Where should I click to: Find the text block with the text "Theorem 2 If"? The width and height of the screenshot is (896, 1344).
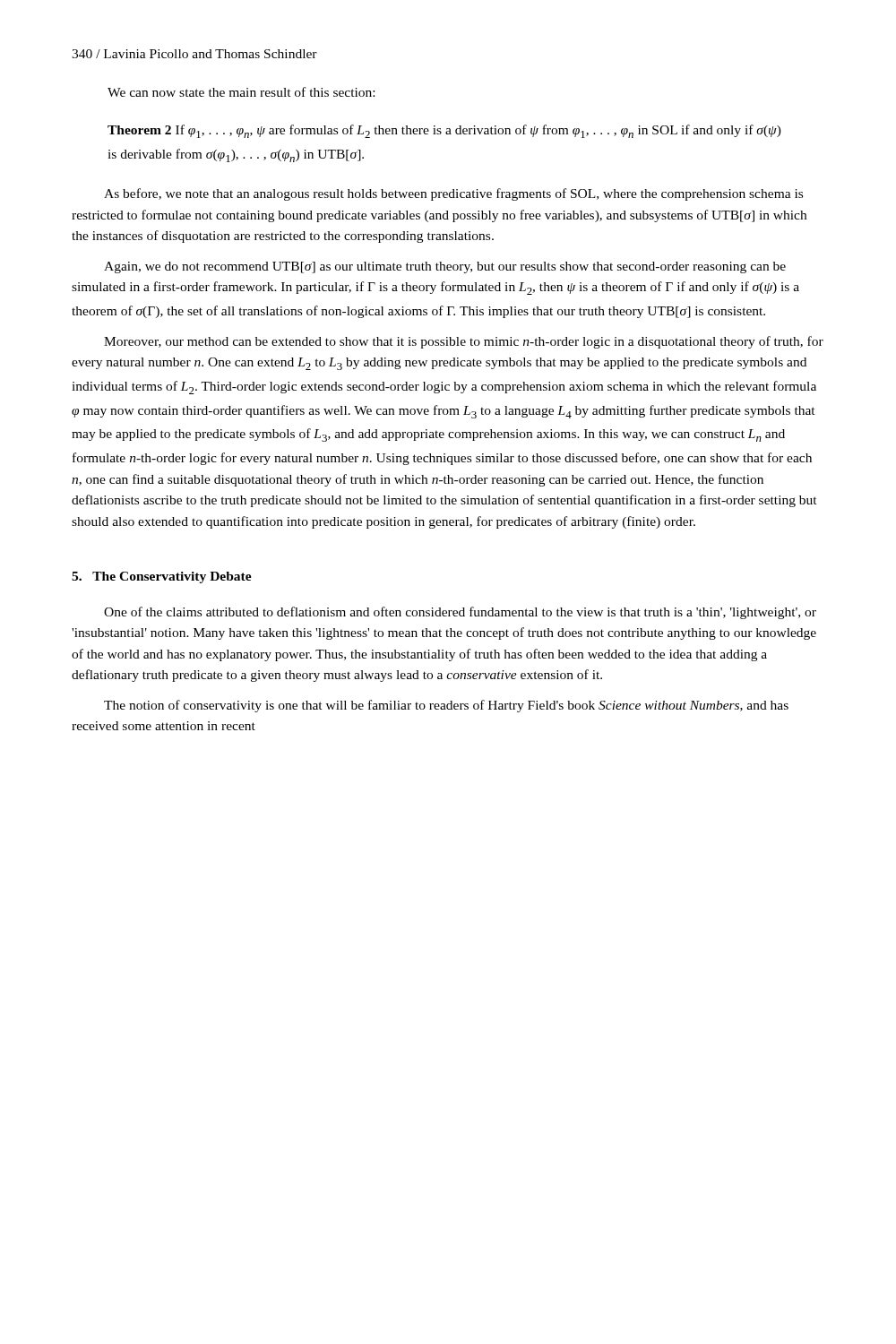click(x=448, y=143)
